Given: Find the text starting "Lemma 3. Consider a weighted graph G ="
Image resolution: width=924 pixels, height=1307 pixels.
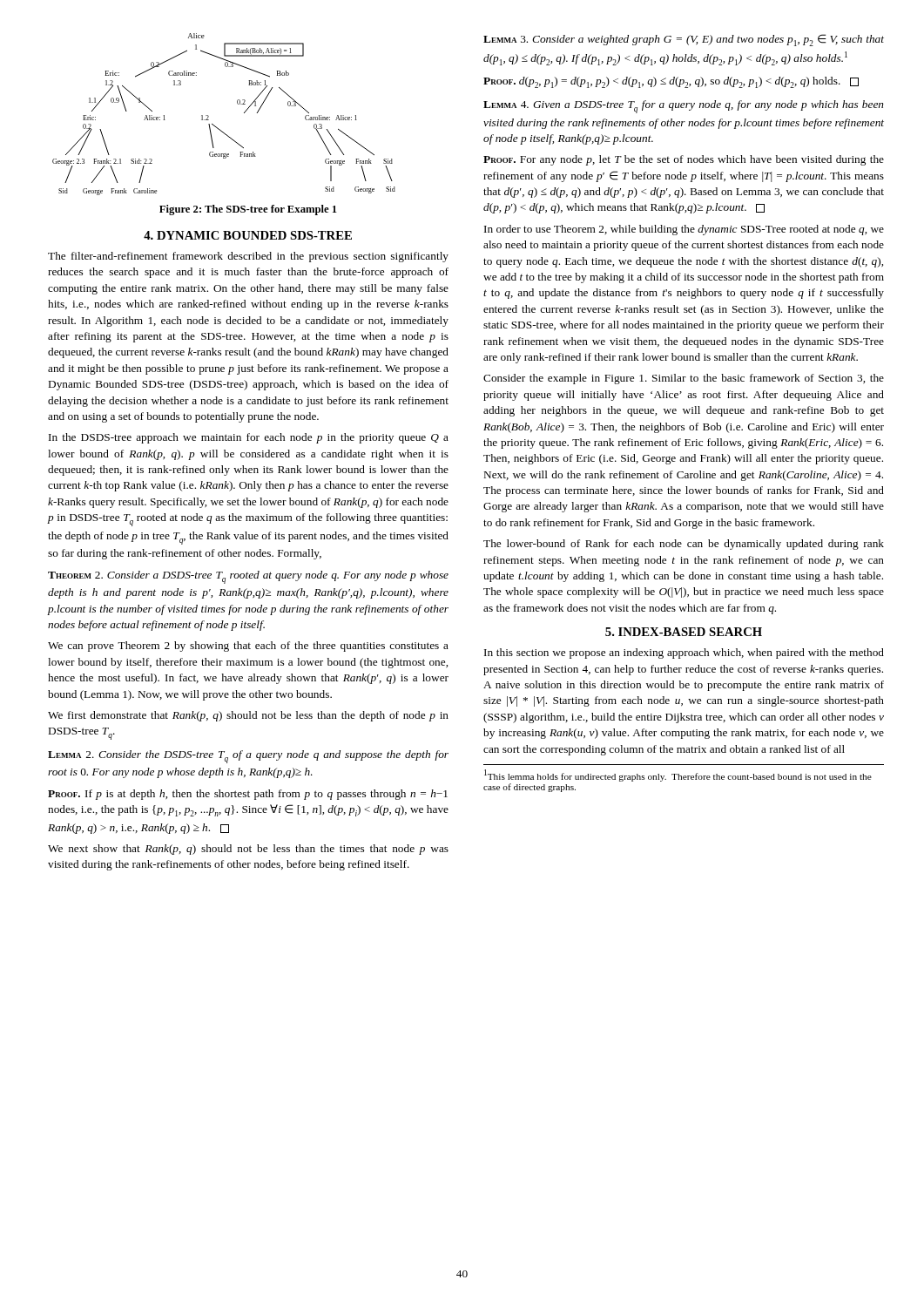Looking at the screenshot, I should coord(684,50).
